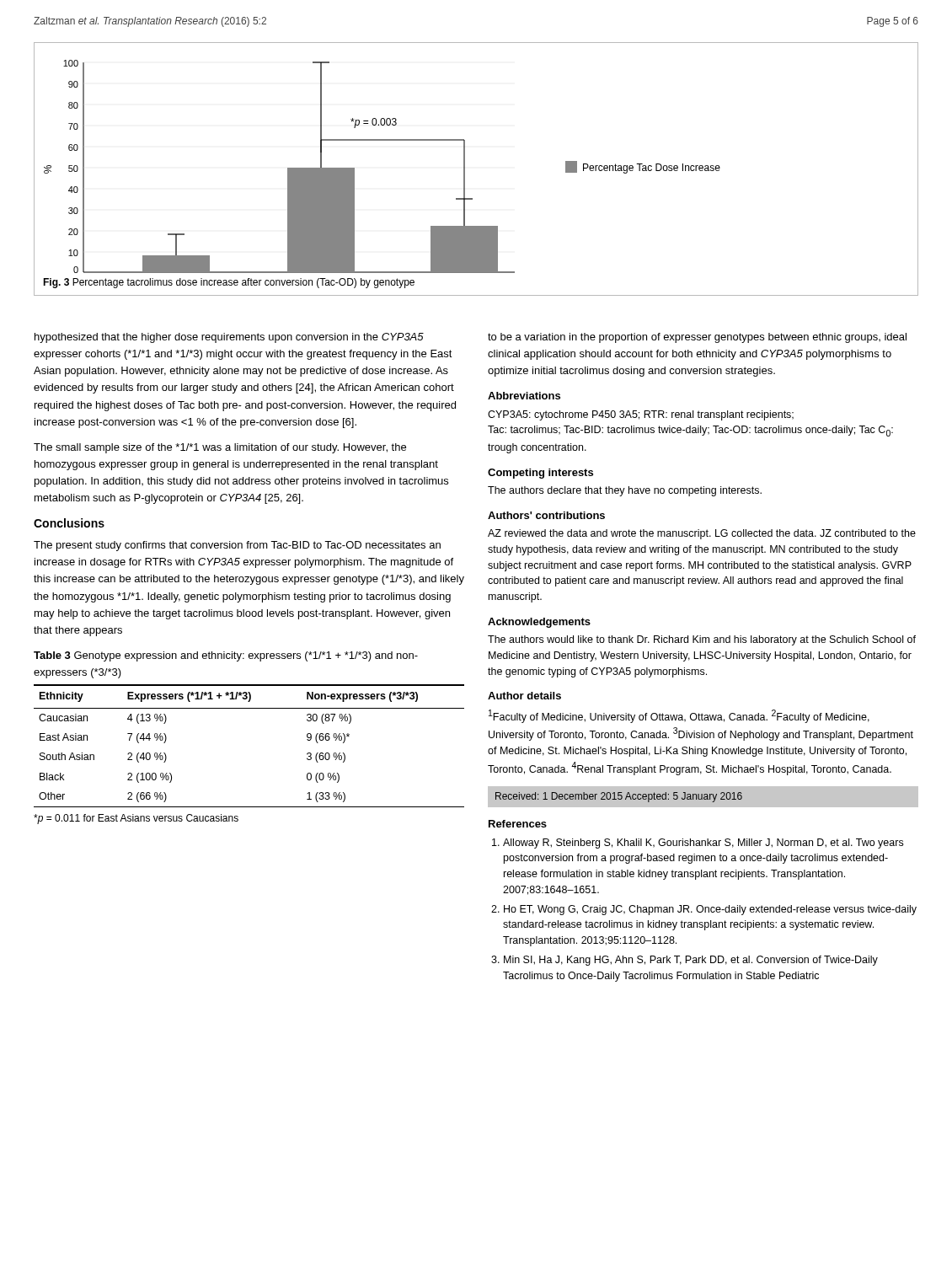The height and width of the screenshot is (1264, 952).
Task: Navigate to the element starting "Ho ET, Wong"
Action: coord(710,925)
